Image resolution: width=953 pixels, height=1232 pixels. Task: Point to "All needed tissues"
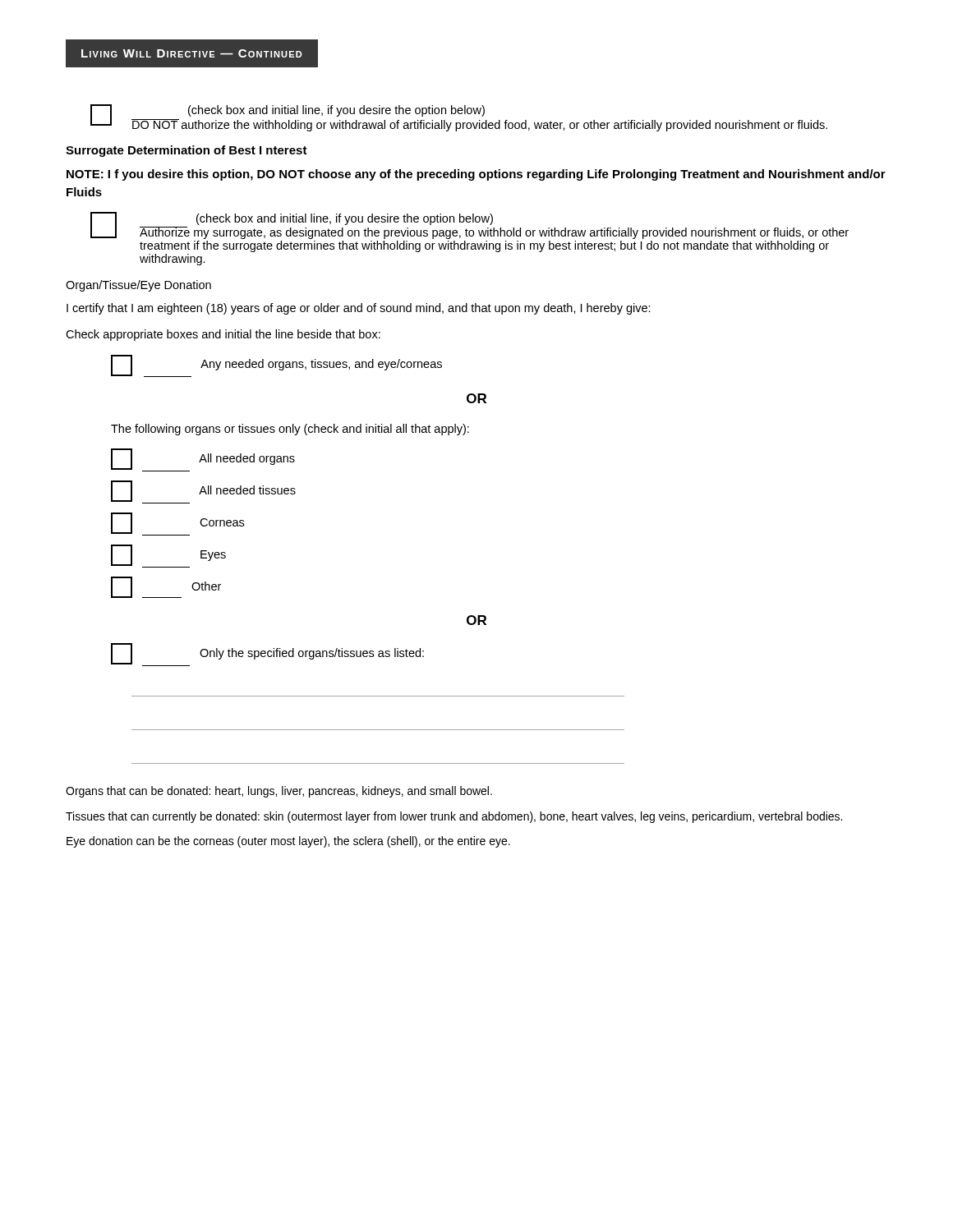(x=203, y=491)
